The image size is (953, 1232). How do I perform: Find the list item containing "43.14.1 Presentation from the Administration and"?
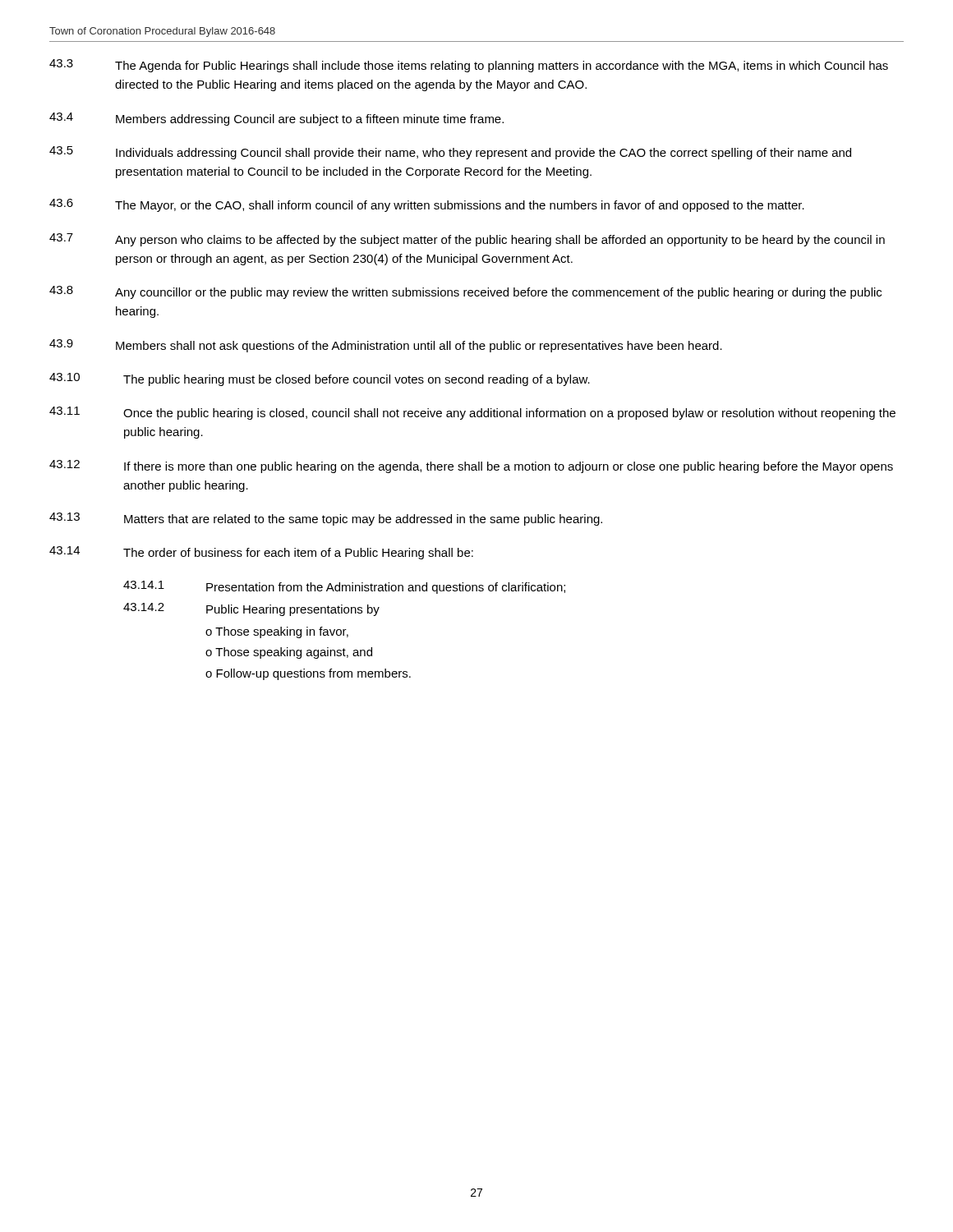[x=513, y=586]
